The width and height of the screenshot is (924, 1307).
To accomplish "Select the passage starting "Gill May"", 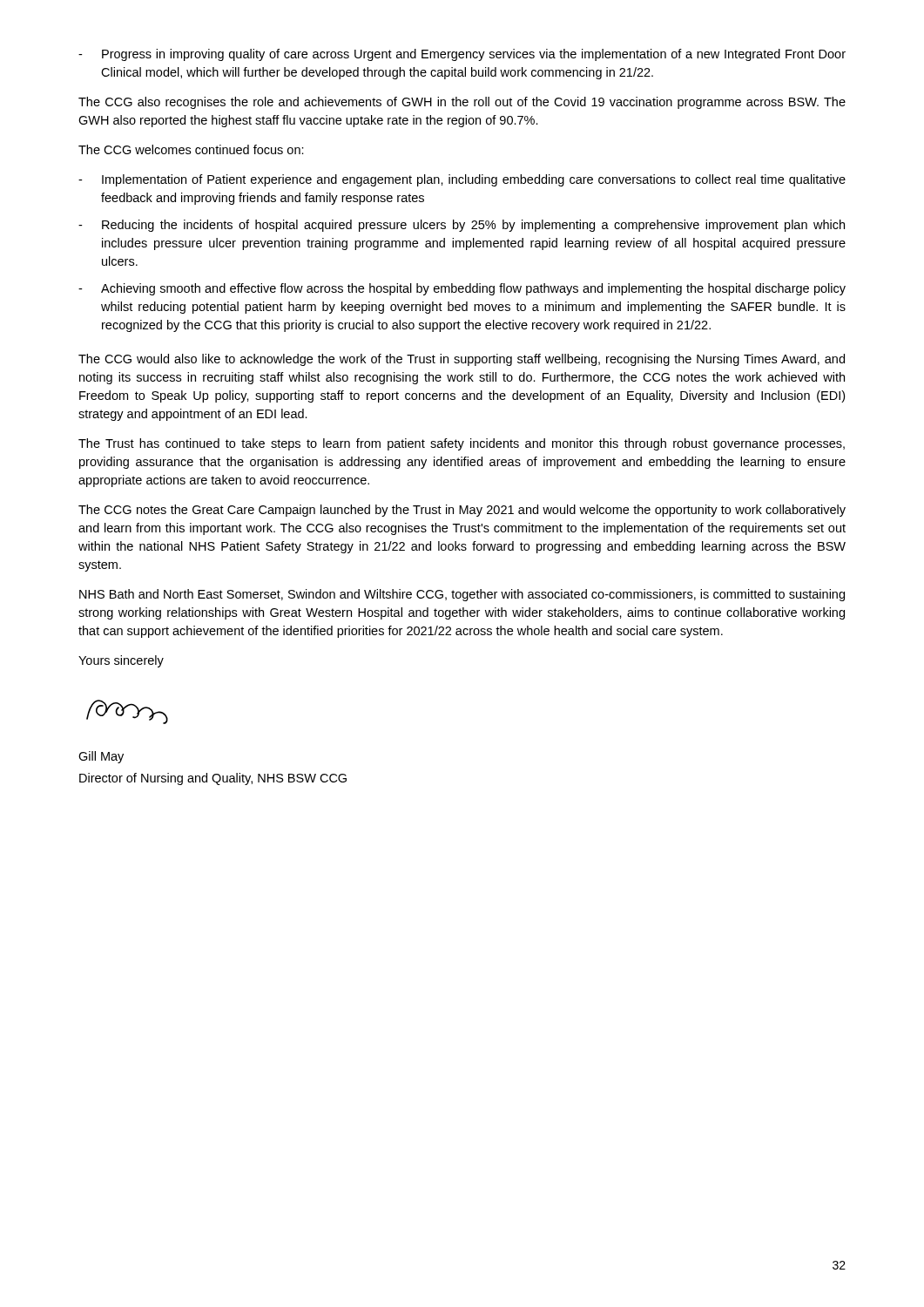I will pyautogui.click(x=101, y=757).
